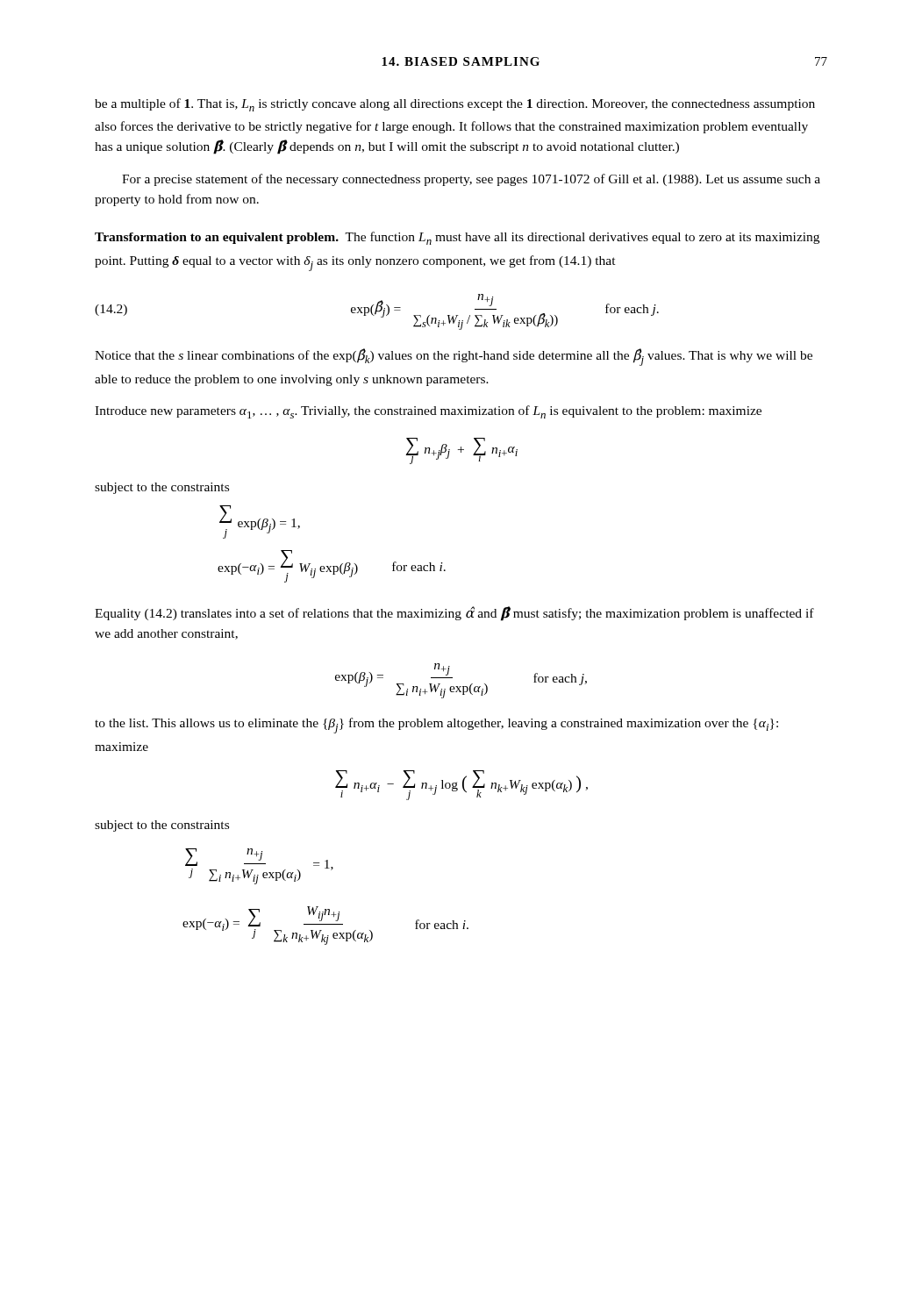This screenshot has height=1316, width=922.
Task: Click on the text starting "∑ j n+j"
Action: pos(259,866)
